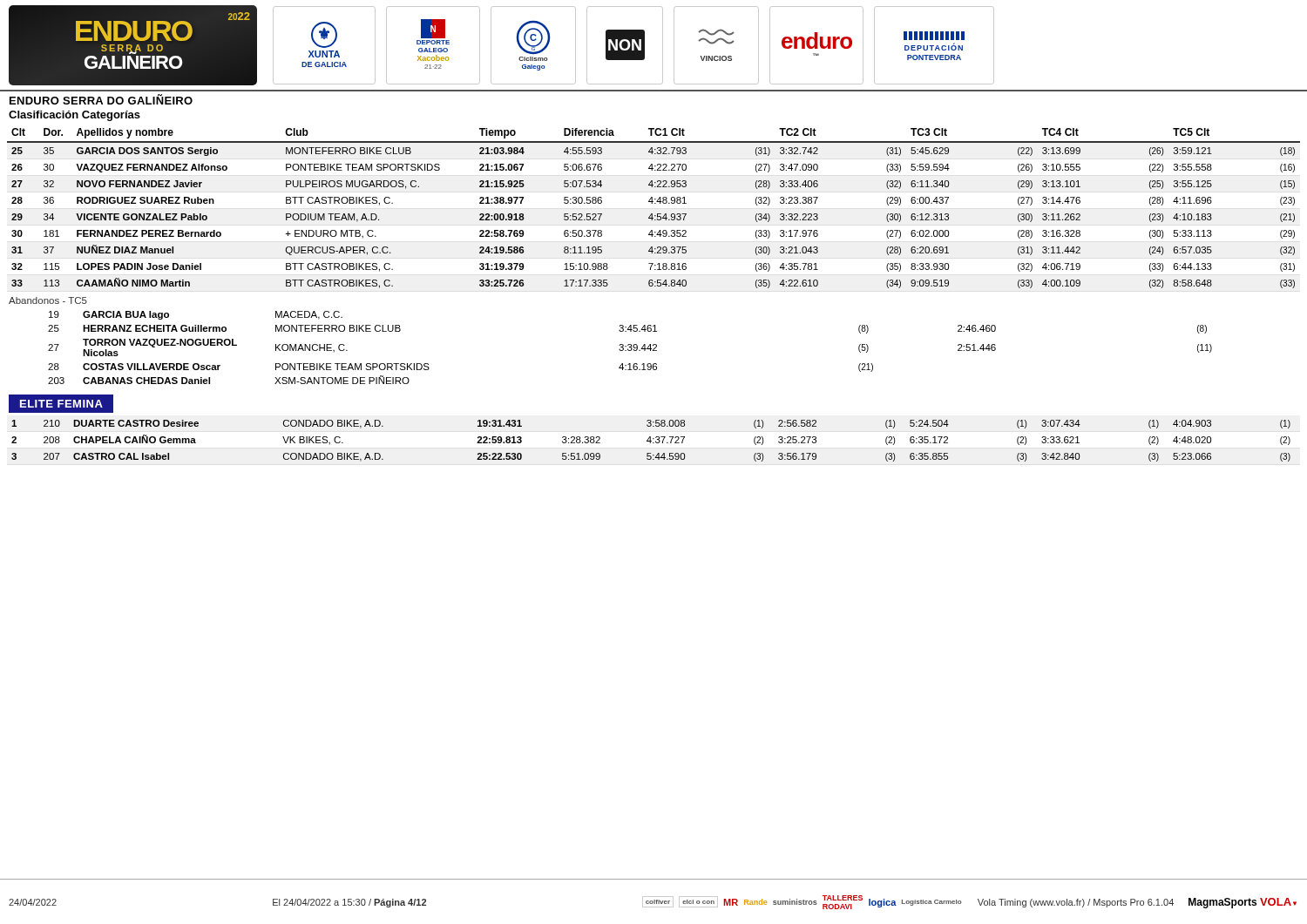Click on the section header containing "ELITE FEMINA"
Image resolution: width=1307 pixels, height=924 pixels.
pyautogui.click(x=61, y=404)
